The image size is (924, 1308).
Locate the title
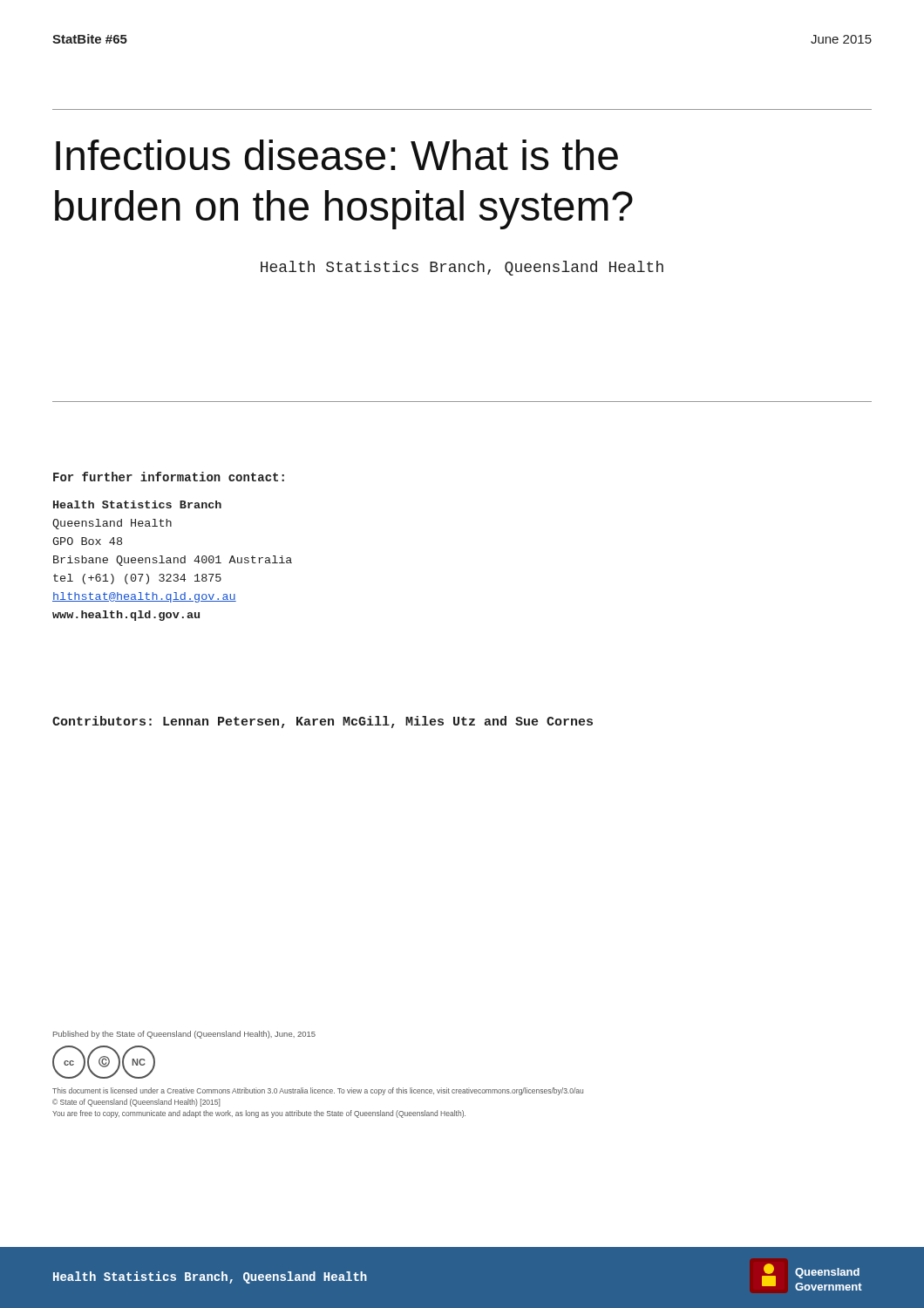[x=462, y=181]
